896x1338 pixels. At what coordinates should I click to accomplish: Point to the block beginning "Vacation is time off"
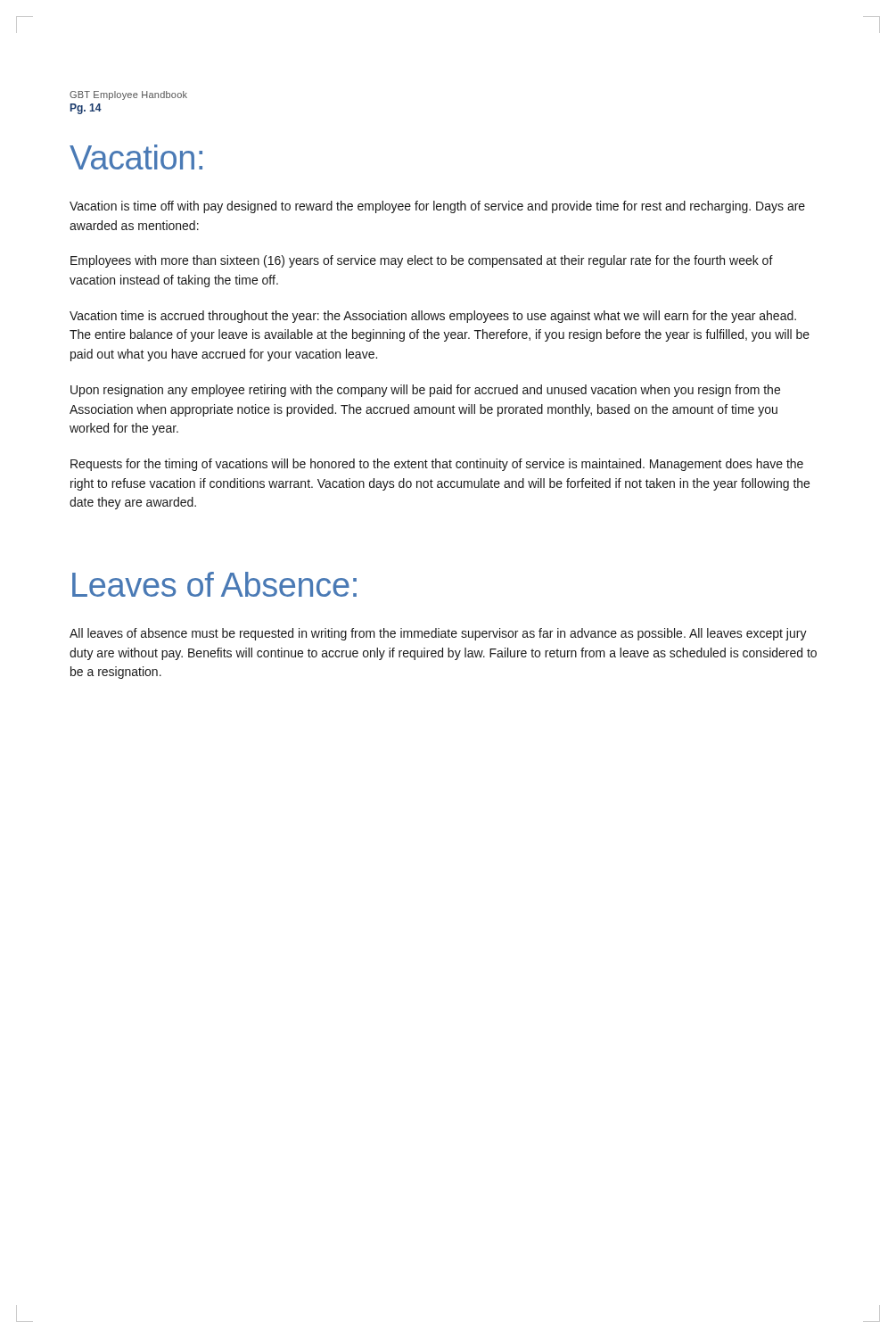pos(437,216)
